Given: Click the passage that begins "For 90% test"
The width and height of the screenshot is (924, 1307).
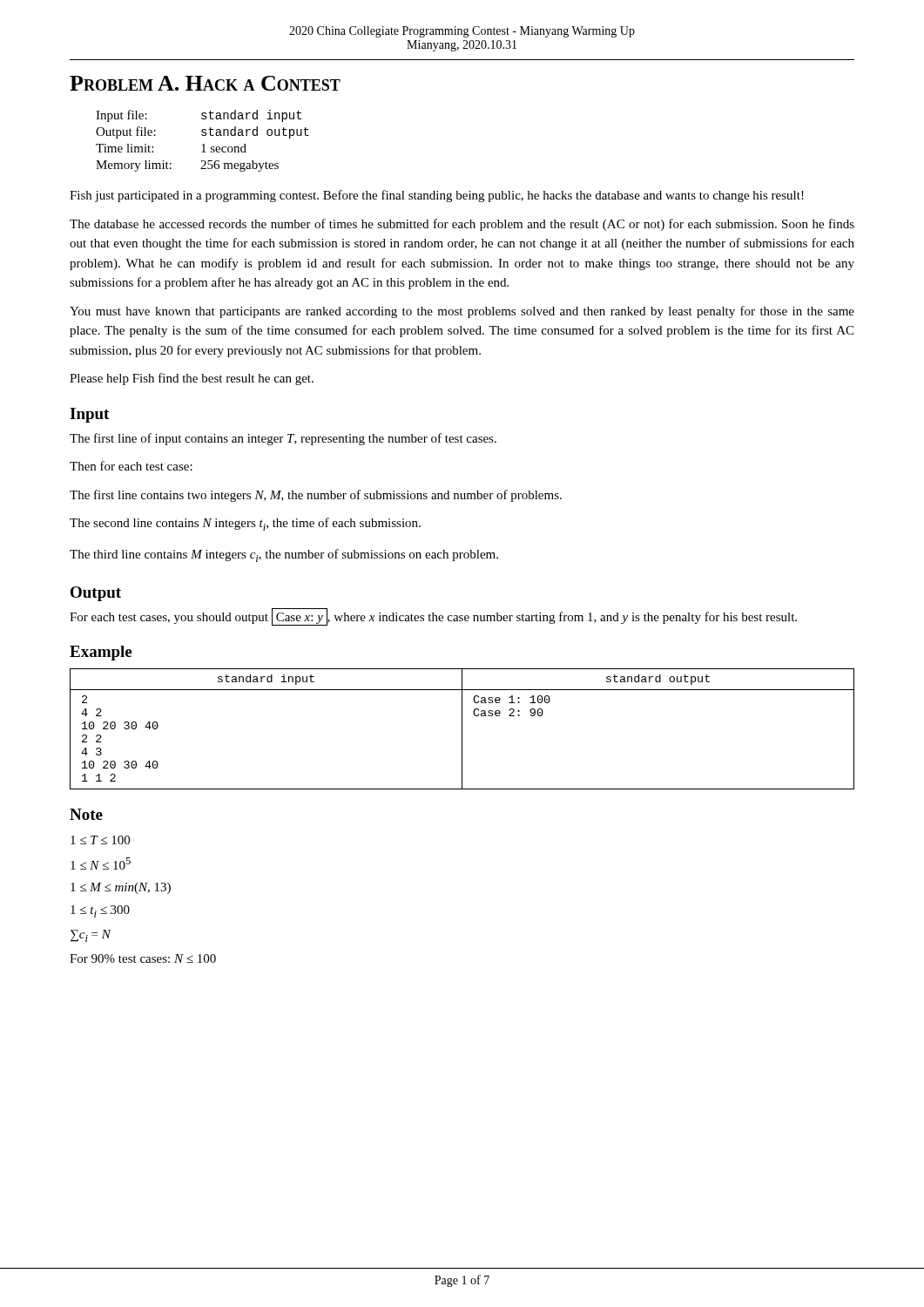Looking at the screenshot, I should (143, 958).
